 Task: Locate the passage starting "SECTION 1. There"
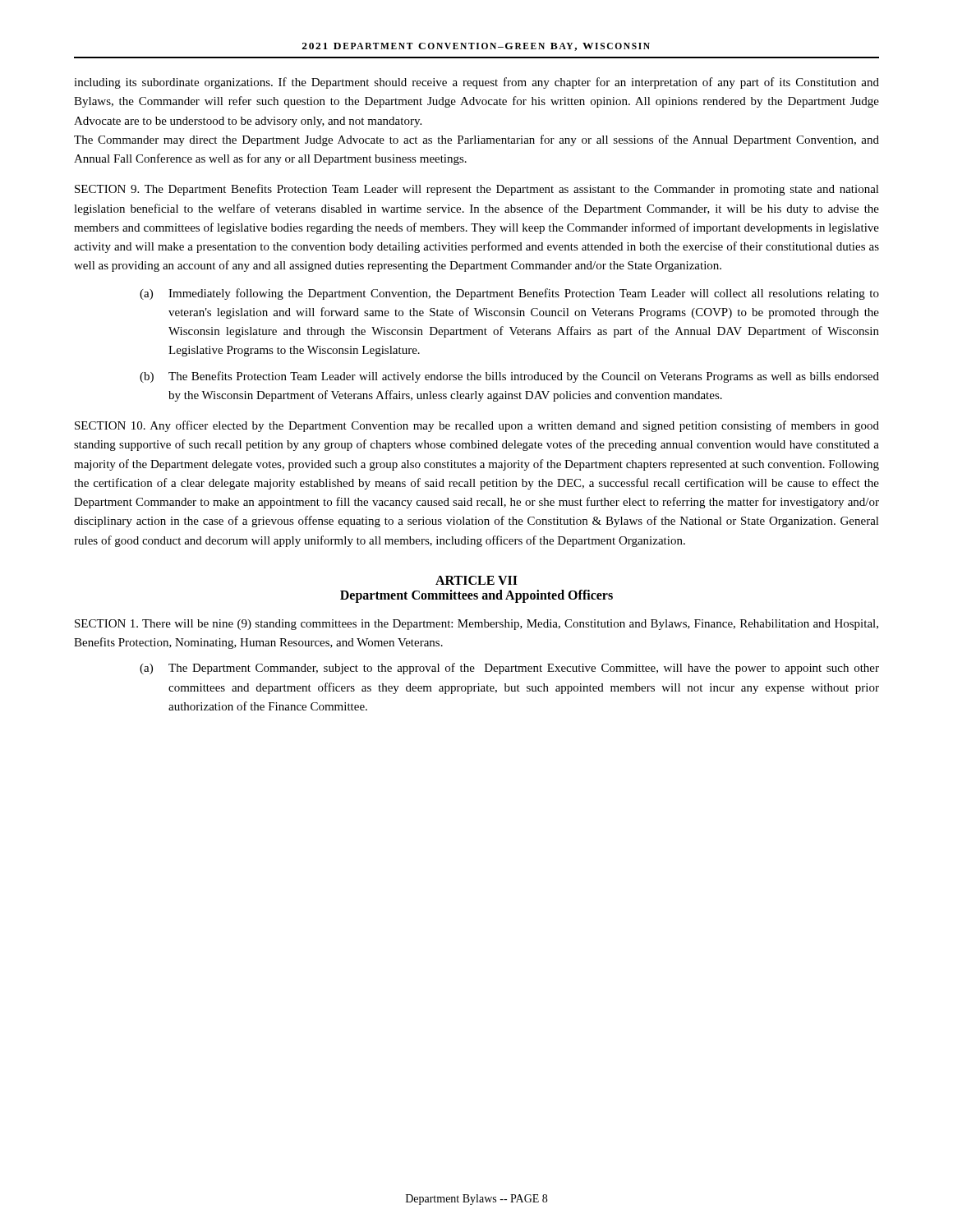pyautogui.click(x=476, y=633)
